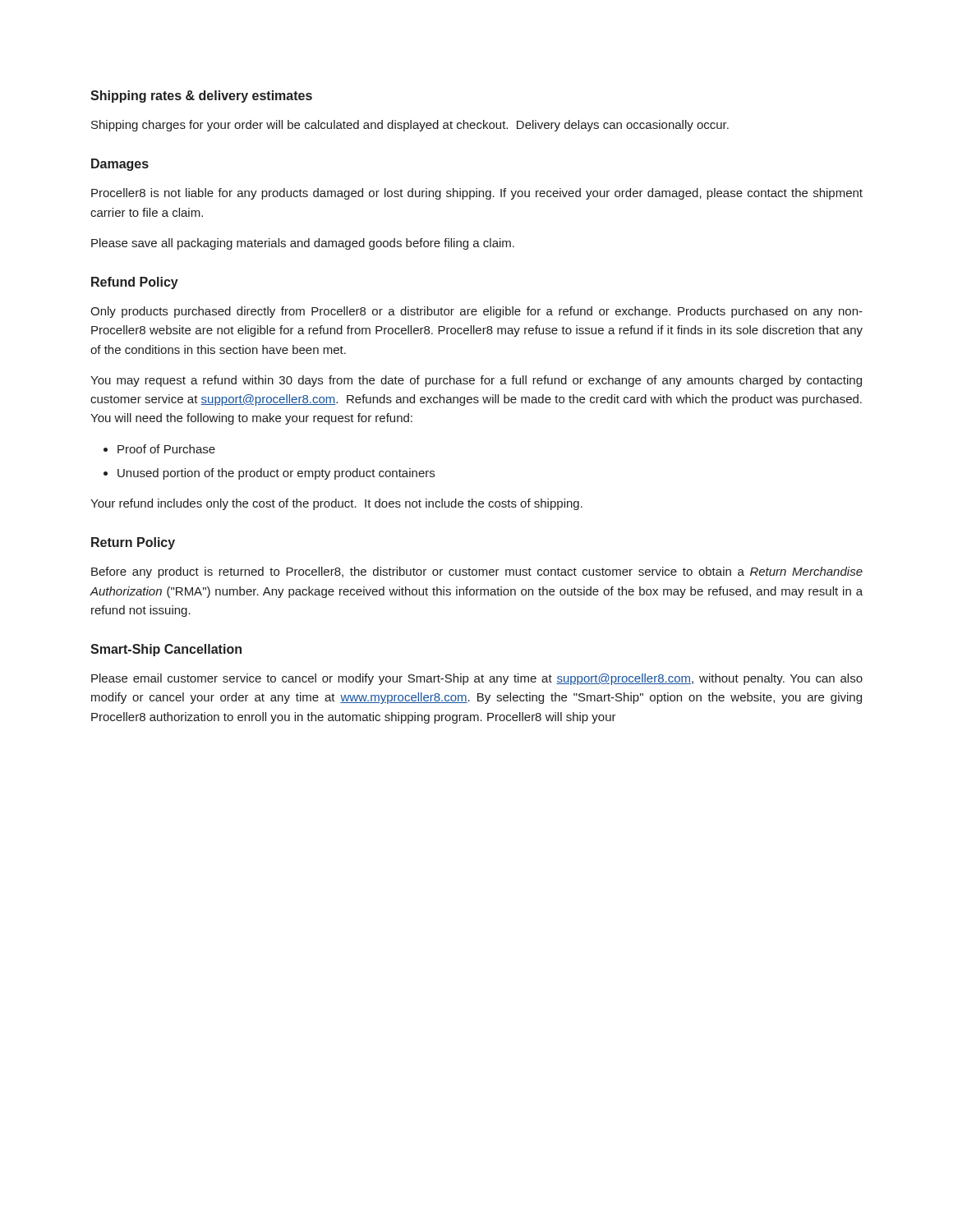Find the block on this page that starts "Shipping charges for"
953x1232 pixels.
tap(410, 124)
